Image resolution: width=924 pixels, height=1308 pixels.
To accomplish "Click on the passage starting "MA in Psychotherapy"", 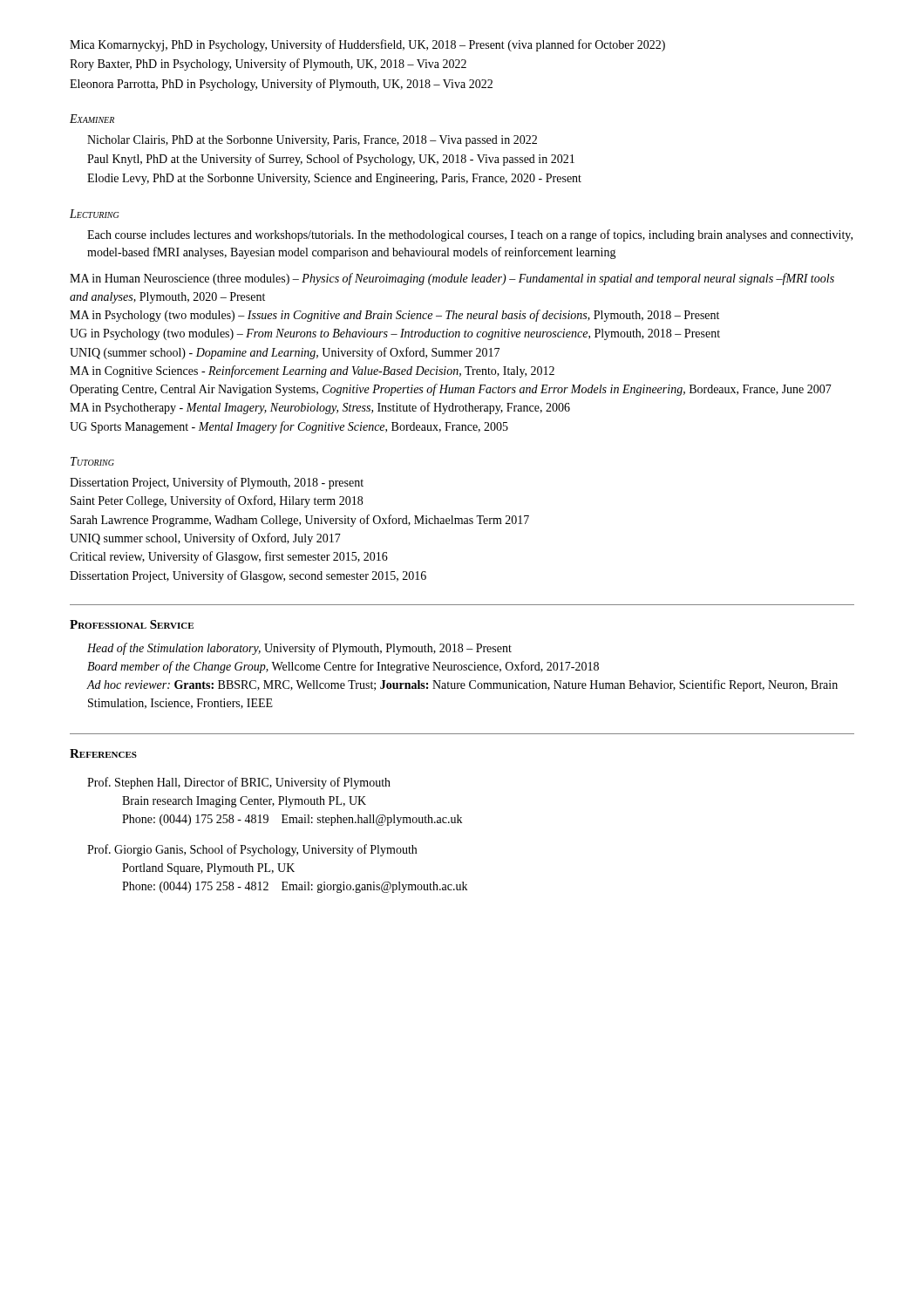I will click(320, 408).
